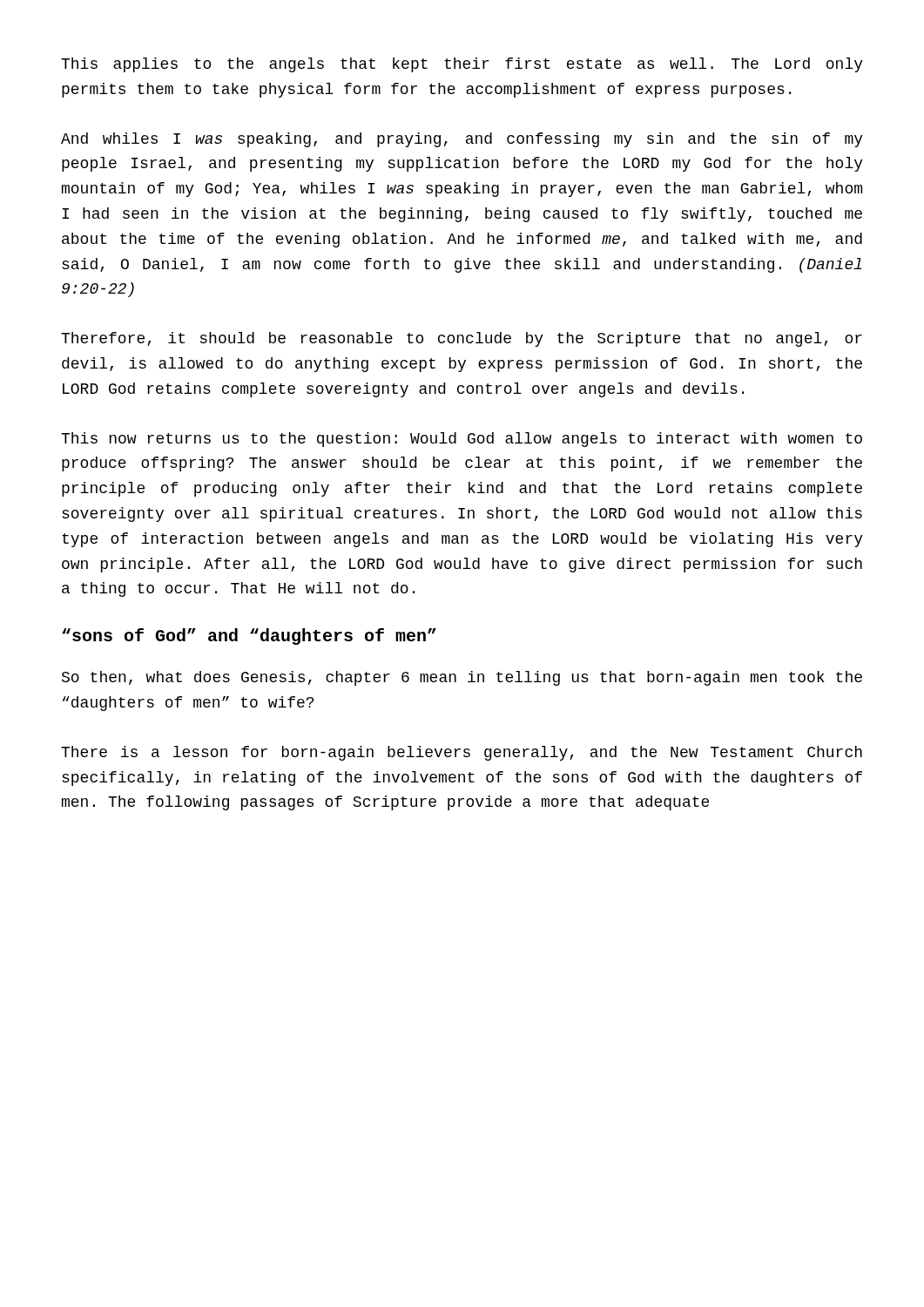Select the section header

(x=249, y=637)
